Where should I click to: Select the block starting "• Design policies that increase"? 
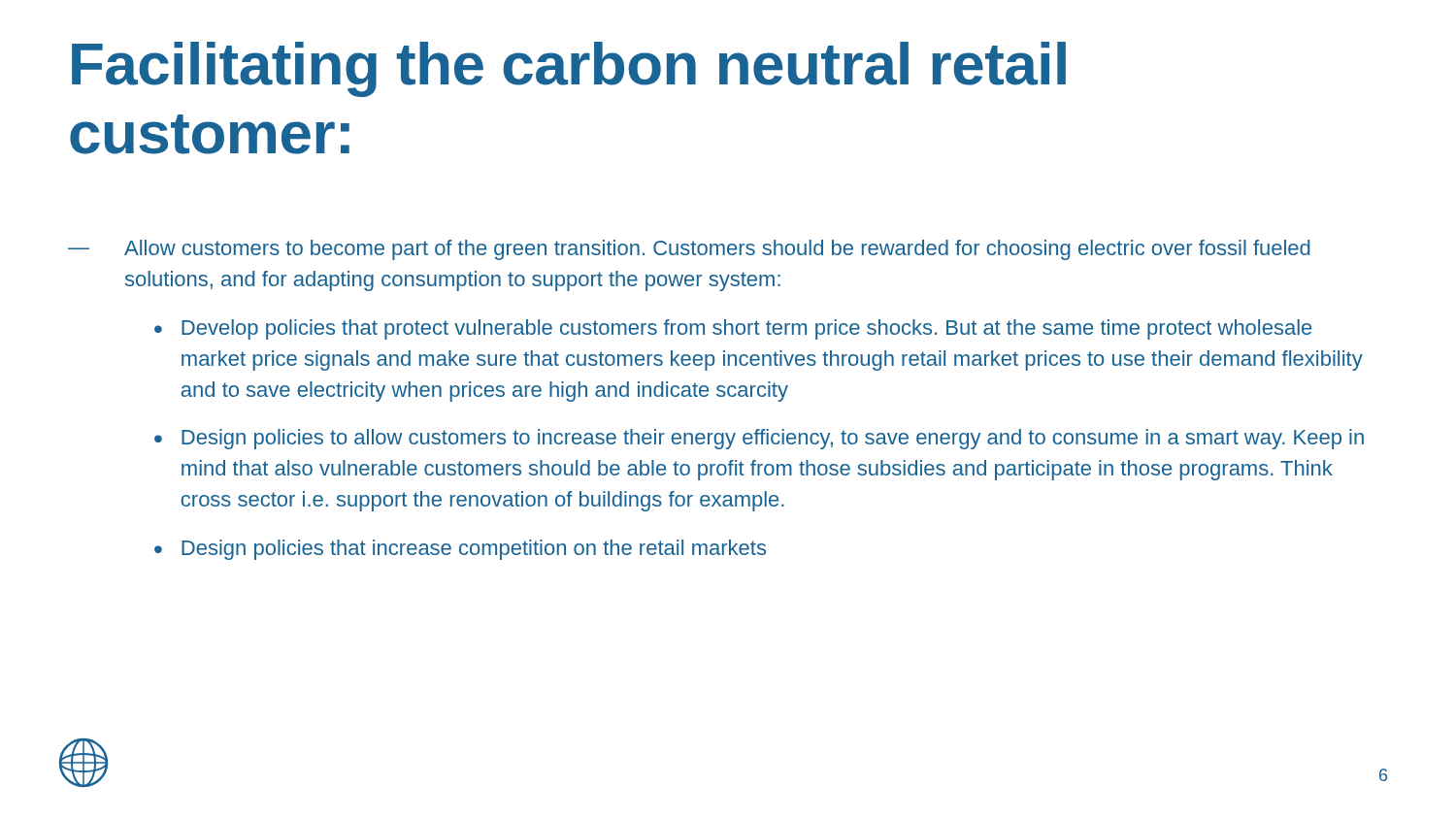[x=460, y=551]
